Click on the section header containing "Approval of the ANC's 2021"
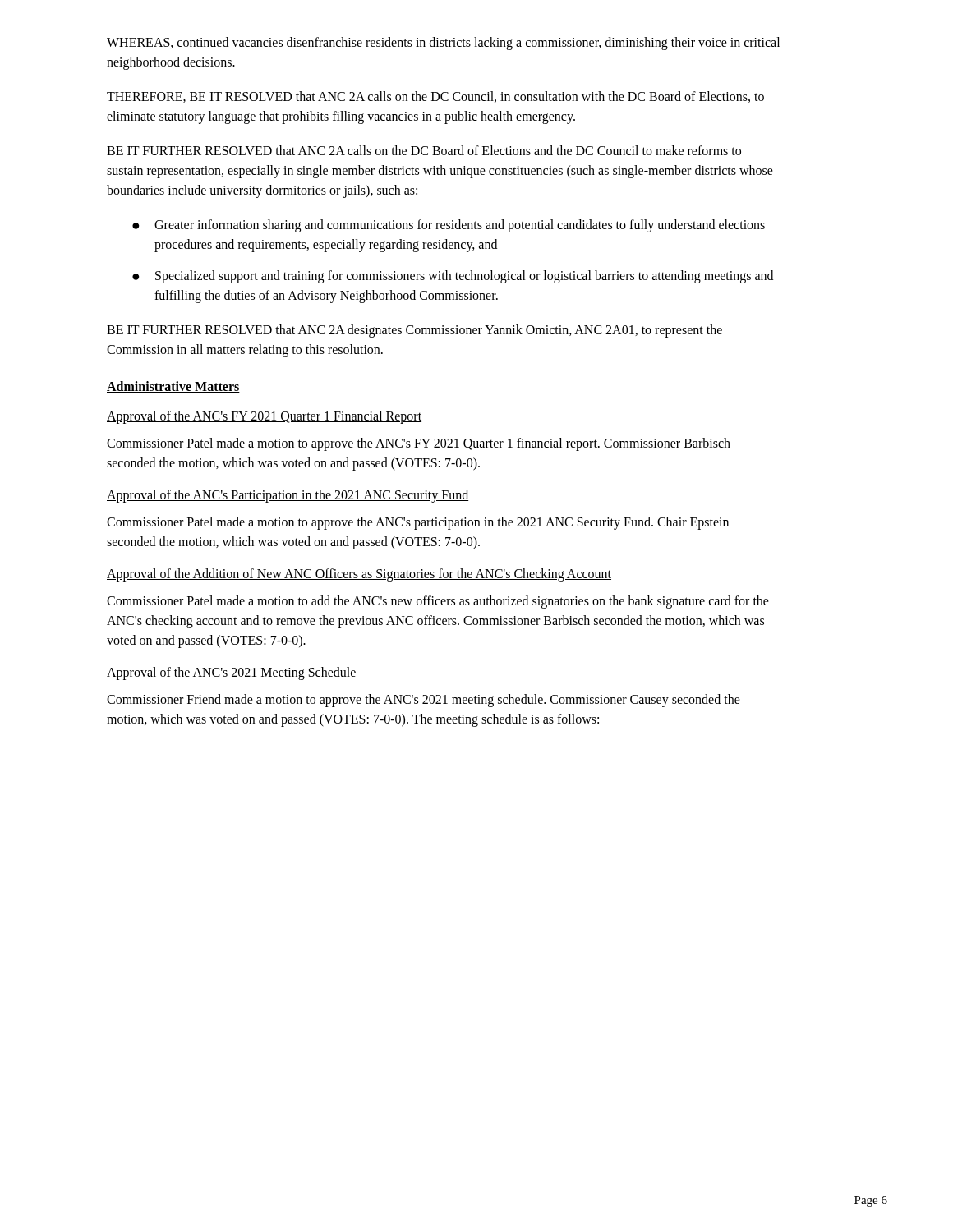The image size is (953, 1232). [x=231, y=672]
